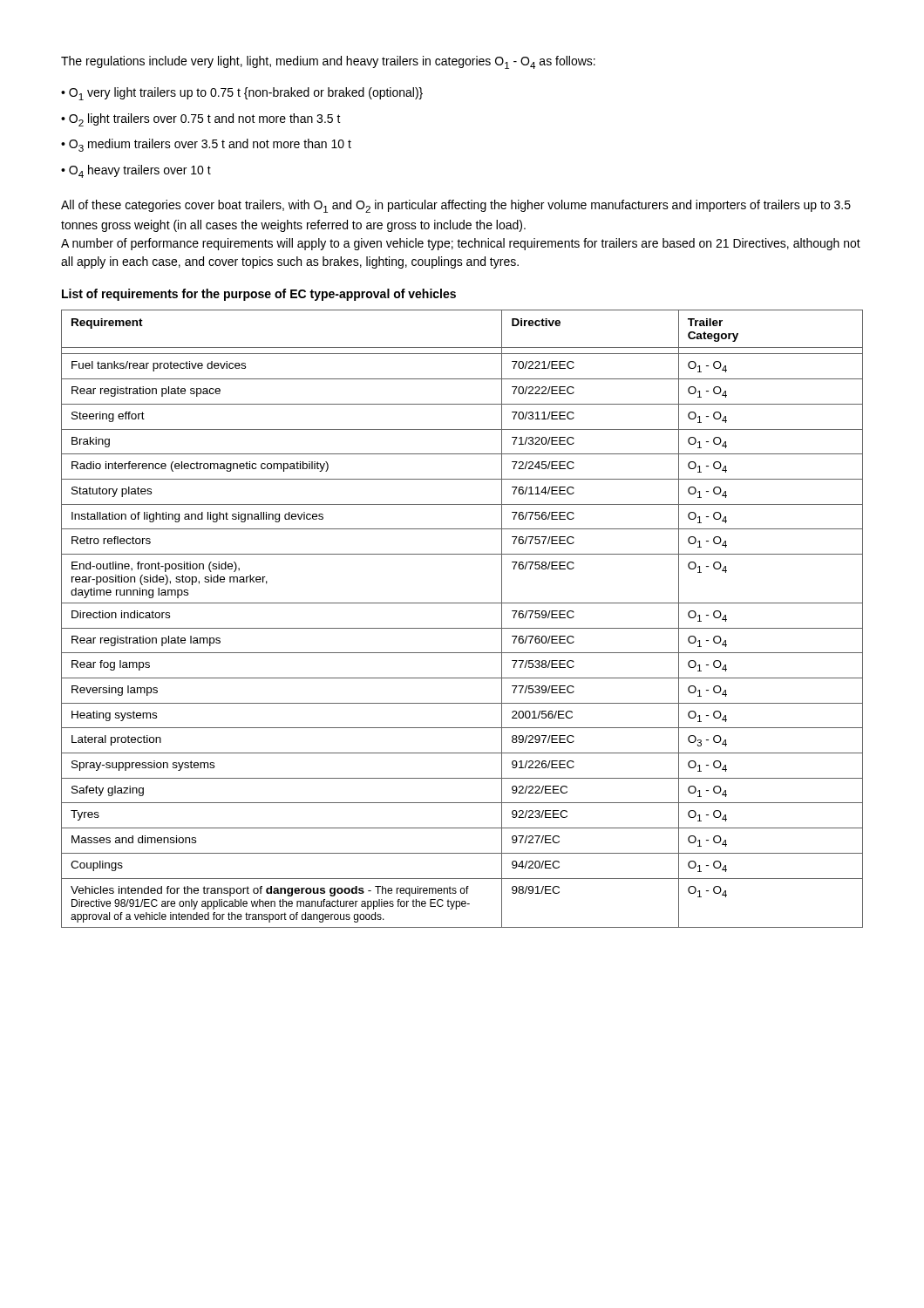Point to the section header beginning "List of requirements for"
The width and height of the screenshot is (924, 1308).
click(x=259, y=294)
